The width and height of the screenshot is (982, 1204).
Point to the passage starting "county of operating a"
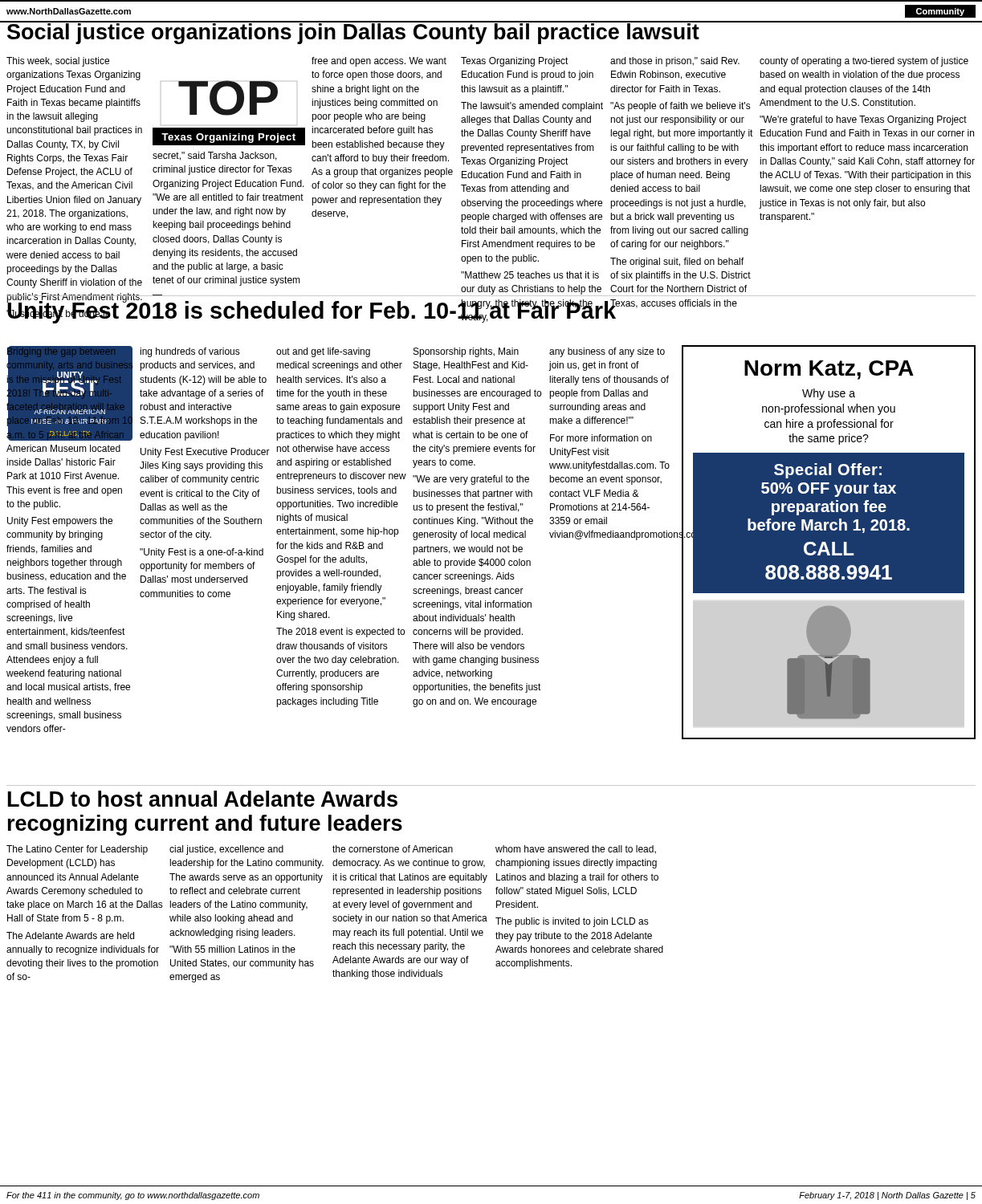(x=869, y=139)
